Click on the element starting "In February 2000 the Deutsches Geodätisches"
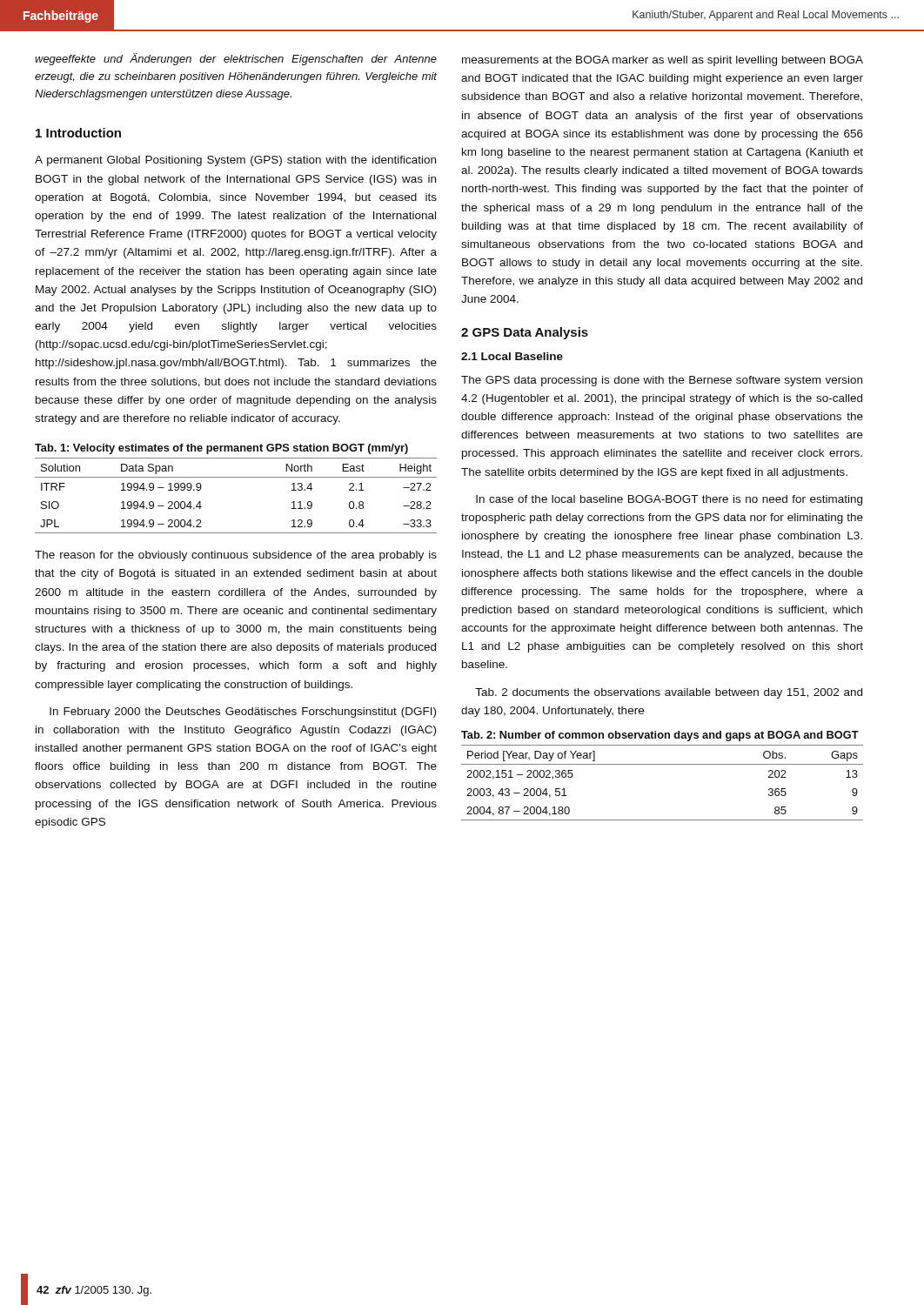This screenshot has height=1305, width=924. 236,766
